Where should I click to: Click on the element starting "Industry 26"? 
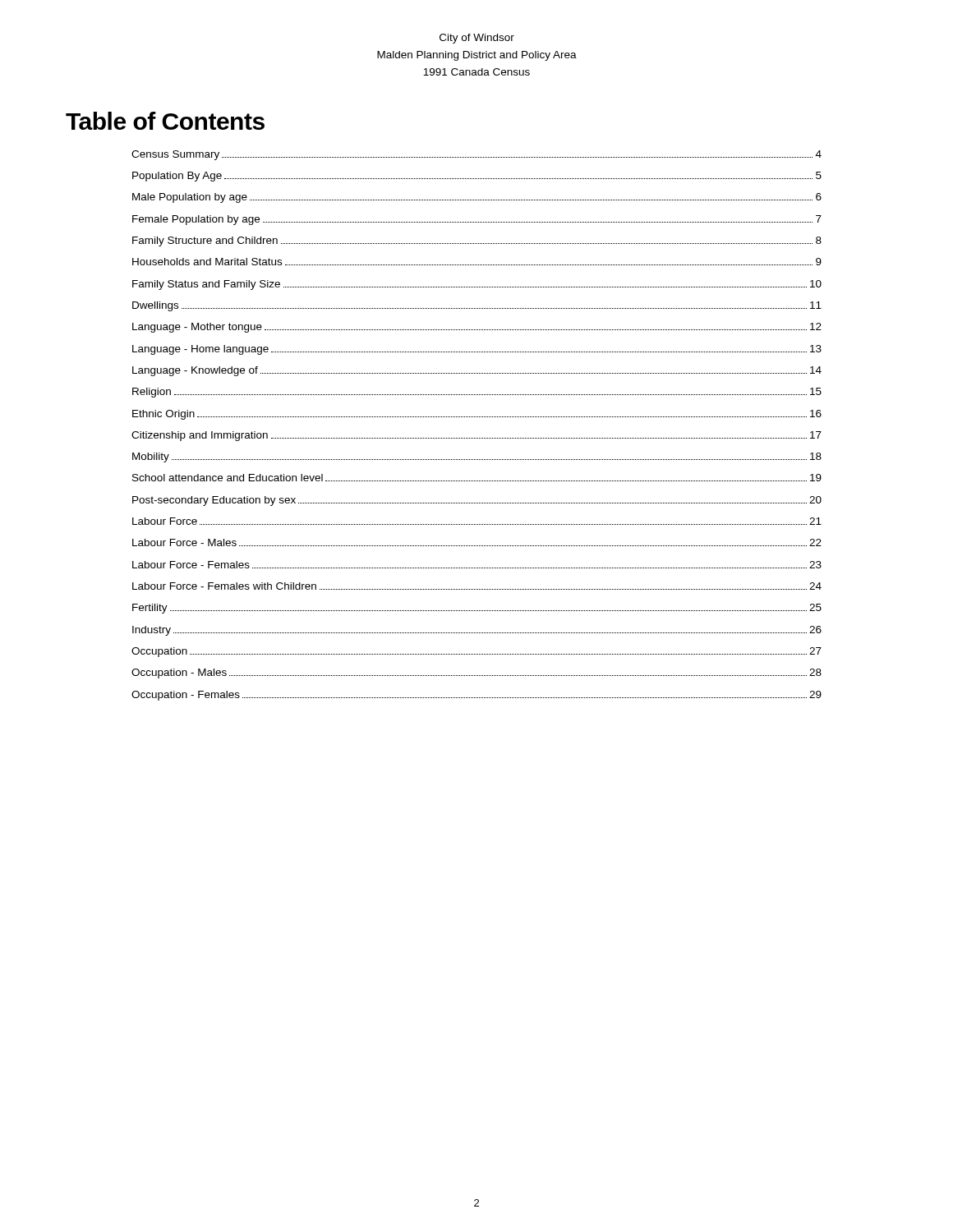click(476, 630)
